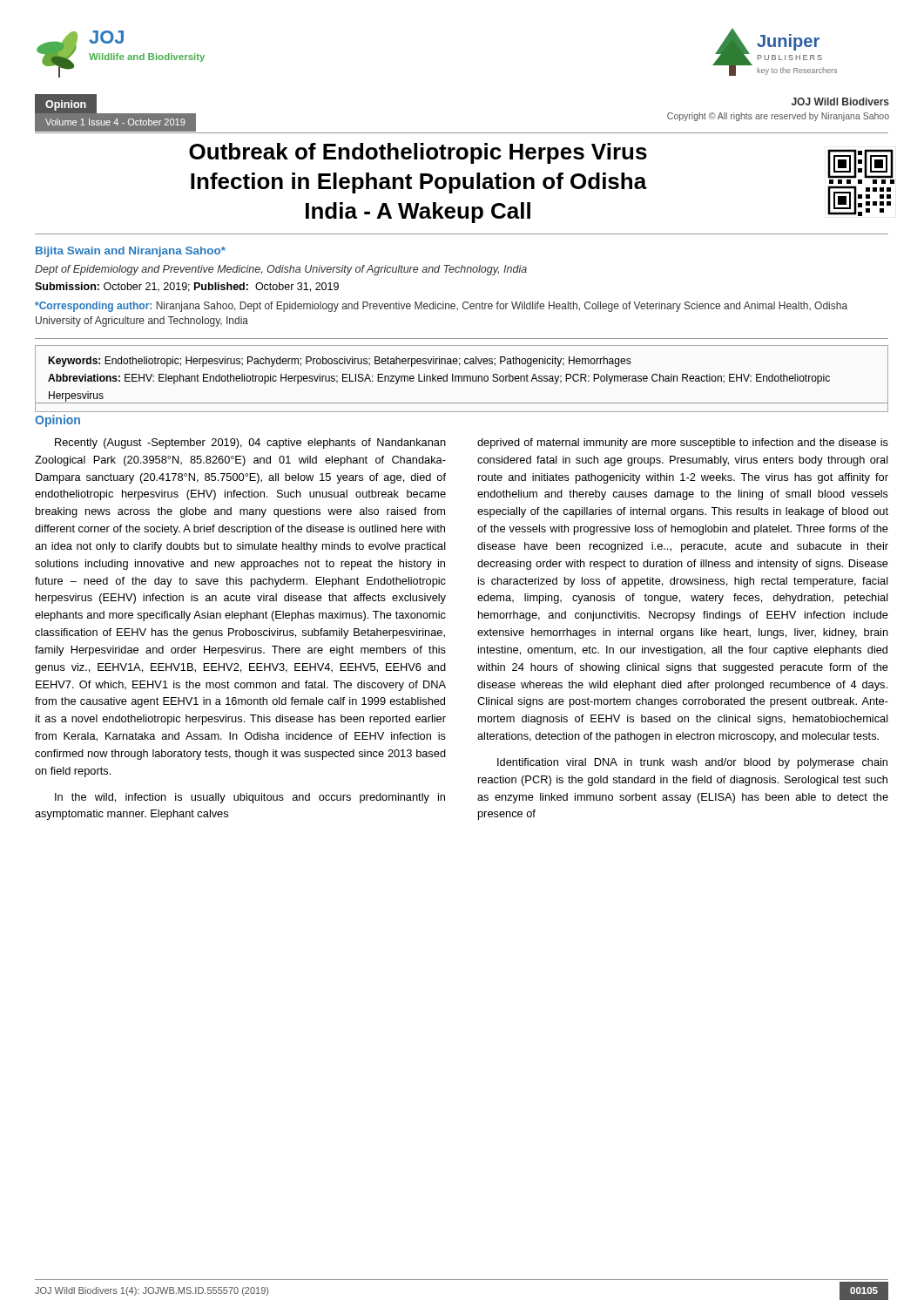This screenshot has height=1307, width=924.
Task: Locate the passage starting "Corresponding author: Niranjana Sahoo,"
Action: click(441, 313)
